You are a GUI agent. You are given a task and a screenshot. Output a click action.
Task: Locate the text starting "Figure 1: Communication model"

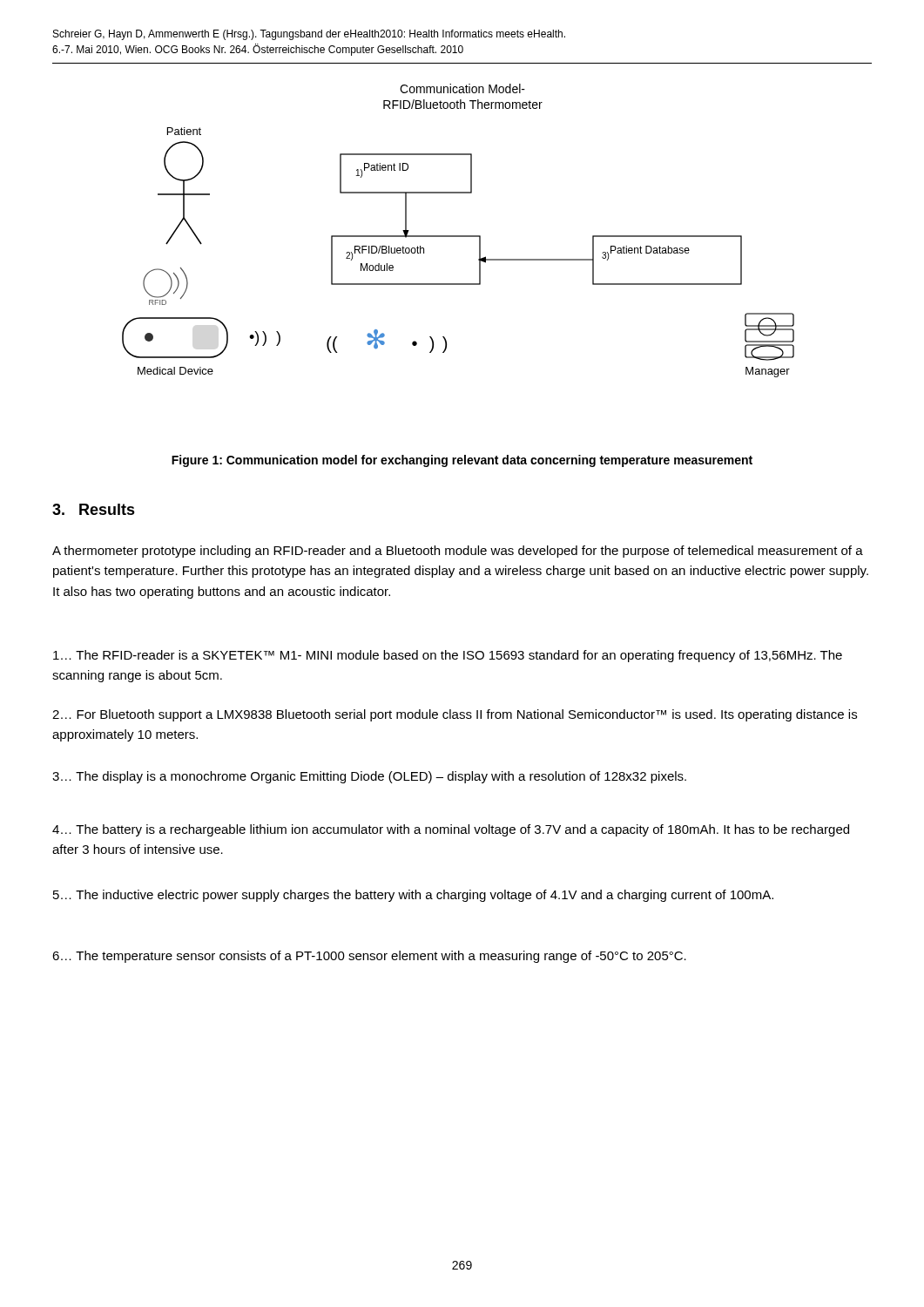pos(462,460)
